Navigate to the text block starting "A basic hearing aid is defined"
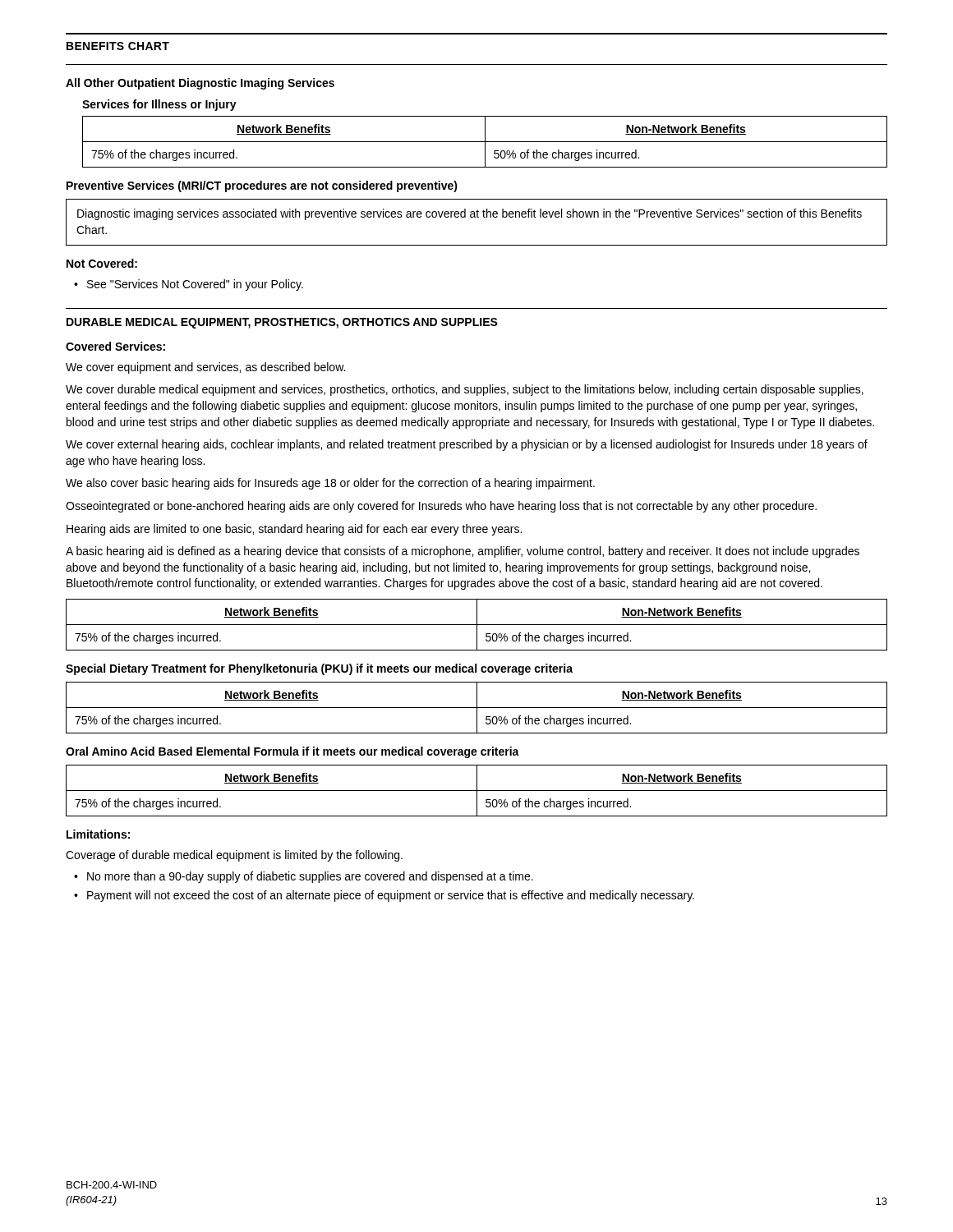 [463, 567]
